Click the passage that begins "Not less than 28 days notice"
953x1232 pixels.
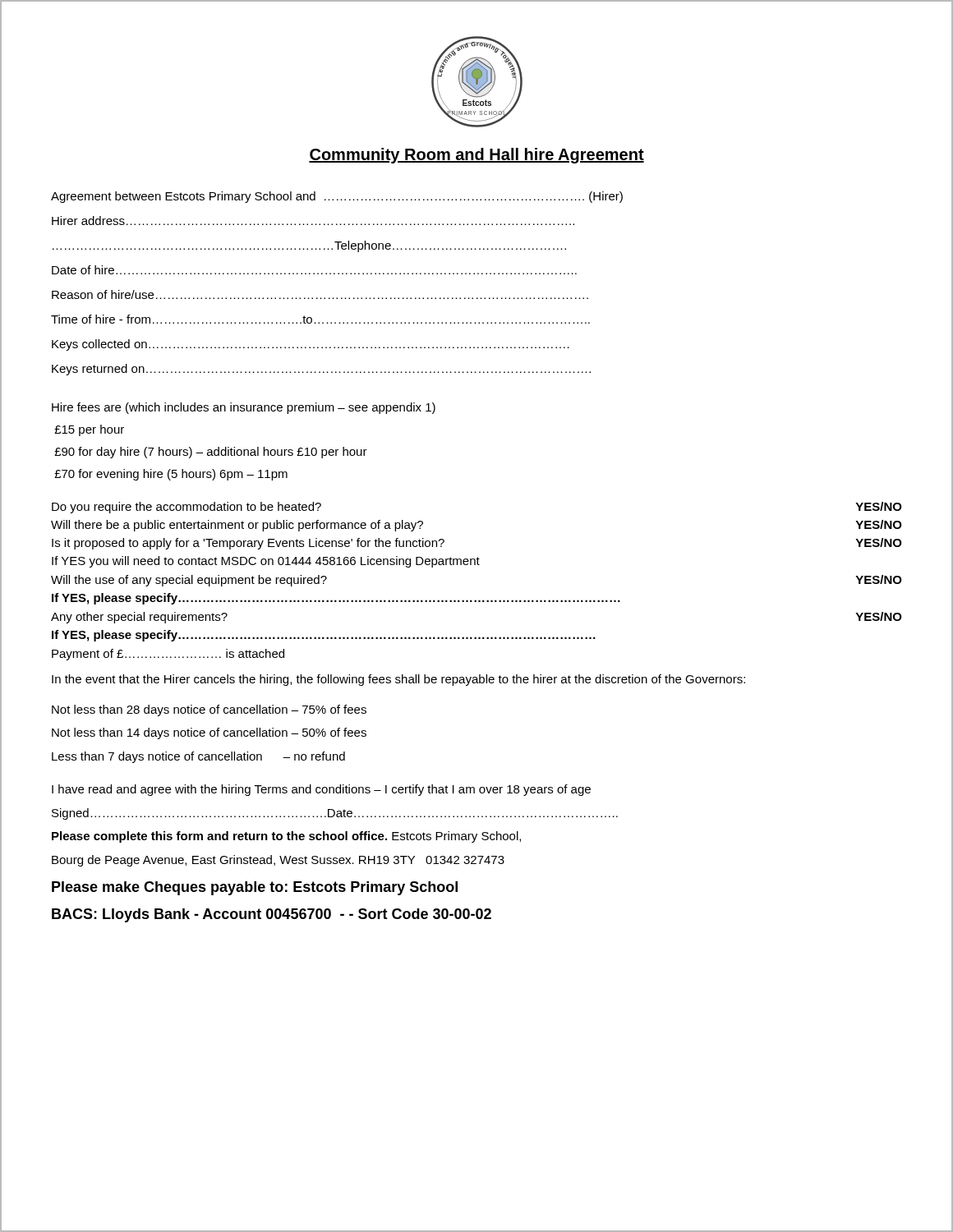click(x=209, y=732)
